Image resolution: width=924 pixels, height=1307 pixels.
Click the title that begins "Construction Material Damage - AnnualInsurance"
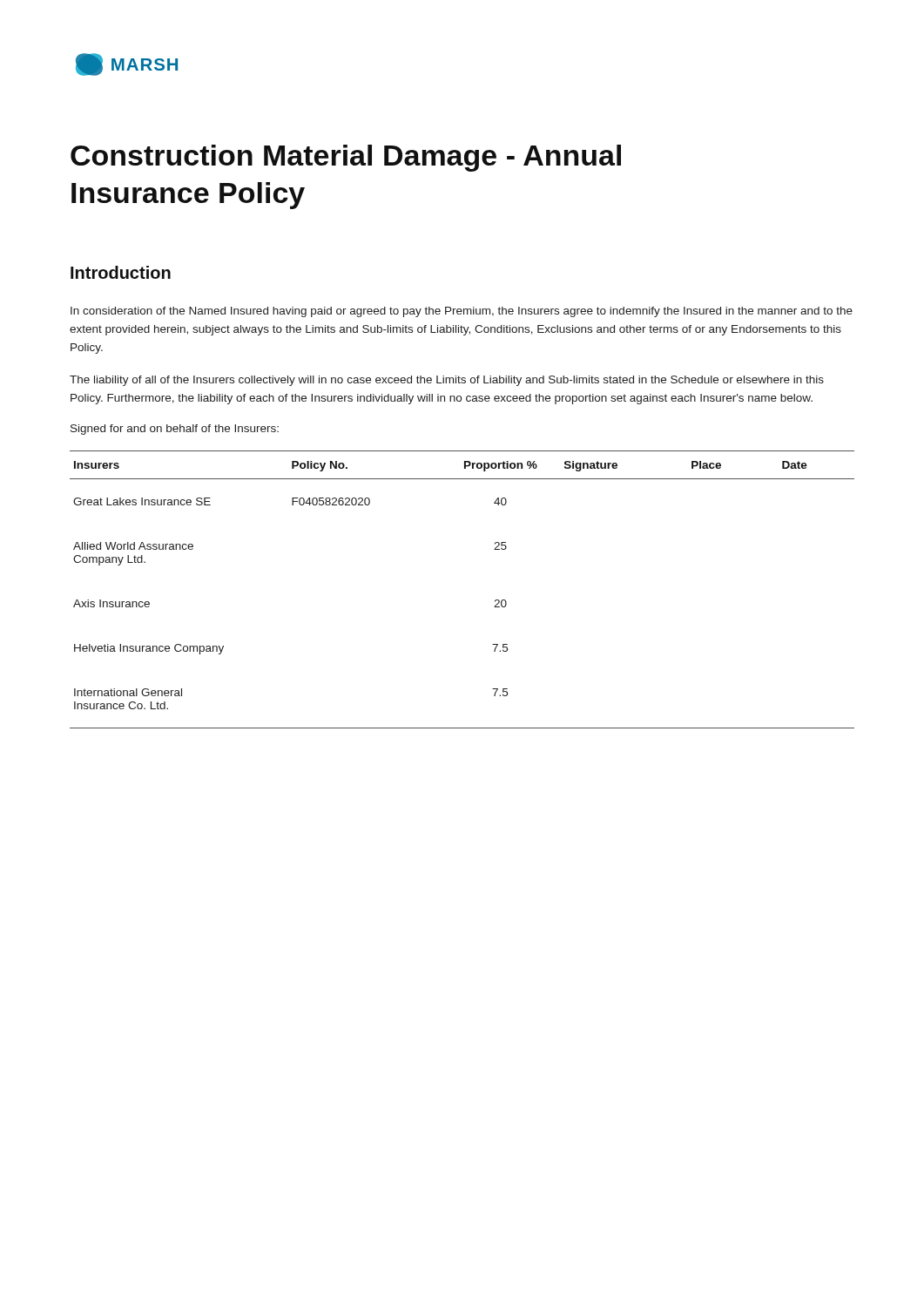pyautogui.click(x=346, y=174)
